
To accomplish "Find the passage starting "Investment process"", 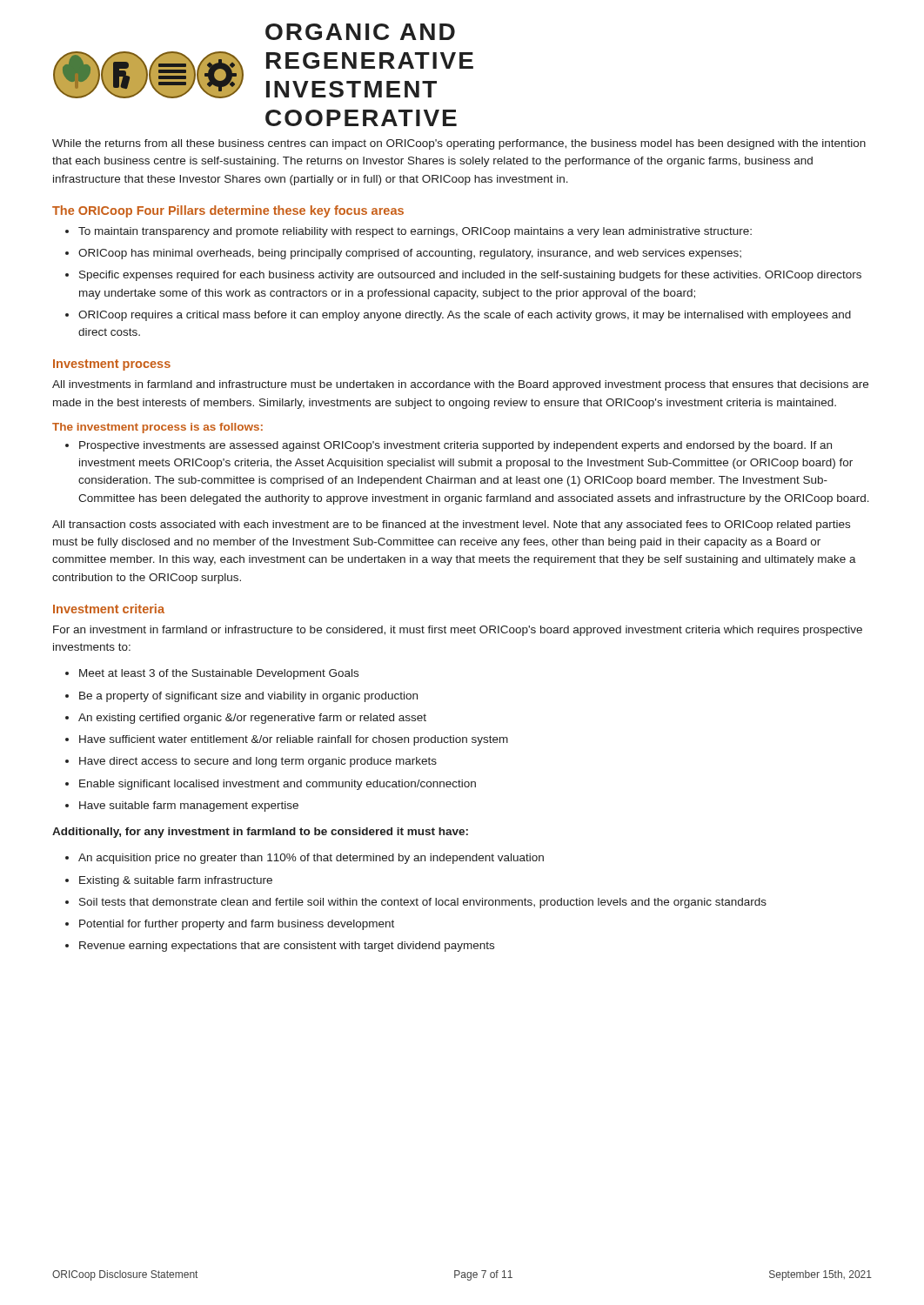I will [111, 364].
